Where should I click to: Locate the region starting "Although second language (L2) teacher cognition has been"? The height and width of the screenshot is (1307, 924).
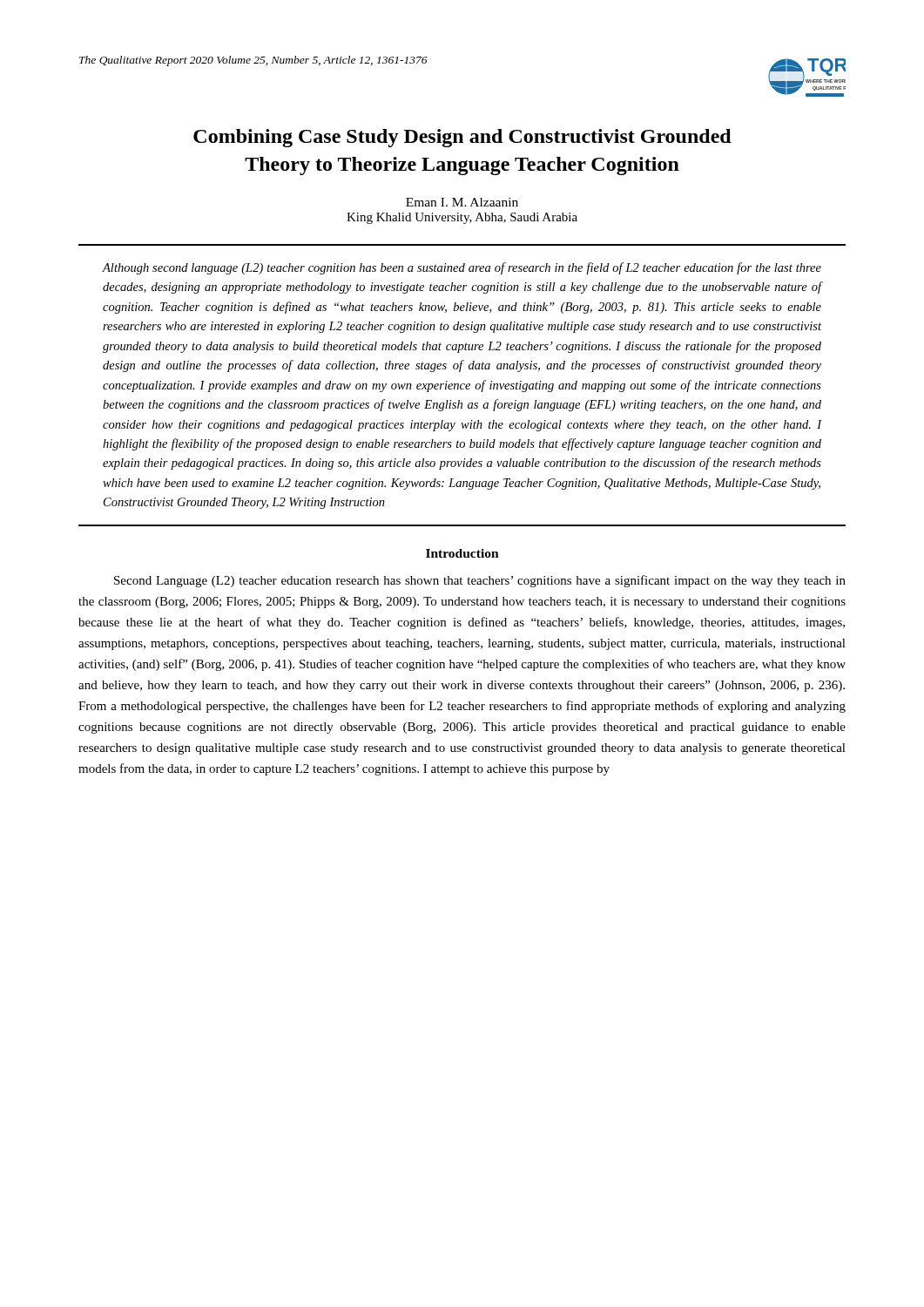point(462,385)
